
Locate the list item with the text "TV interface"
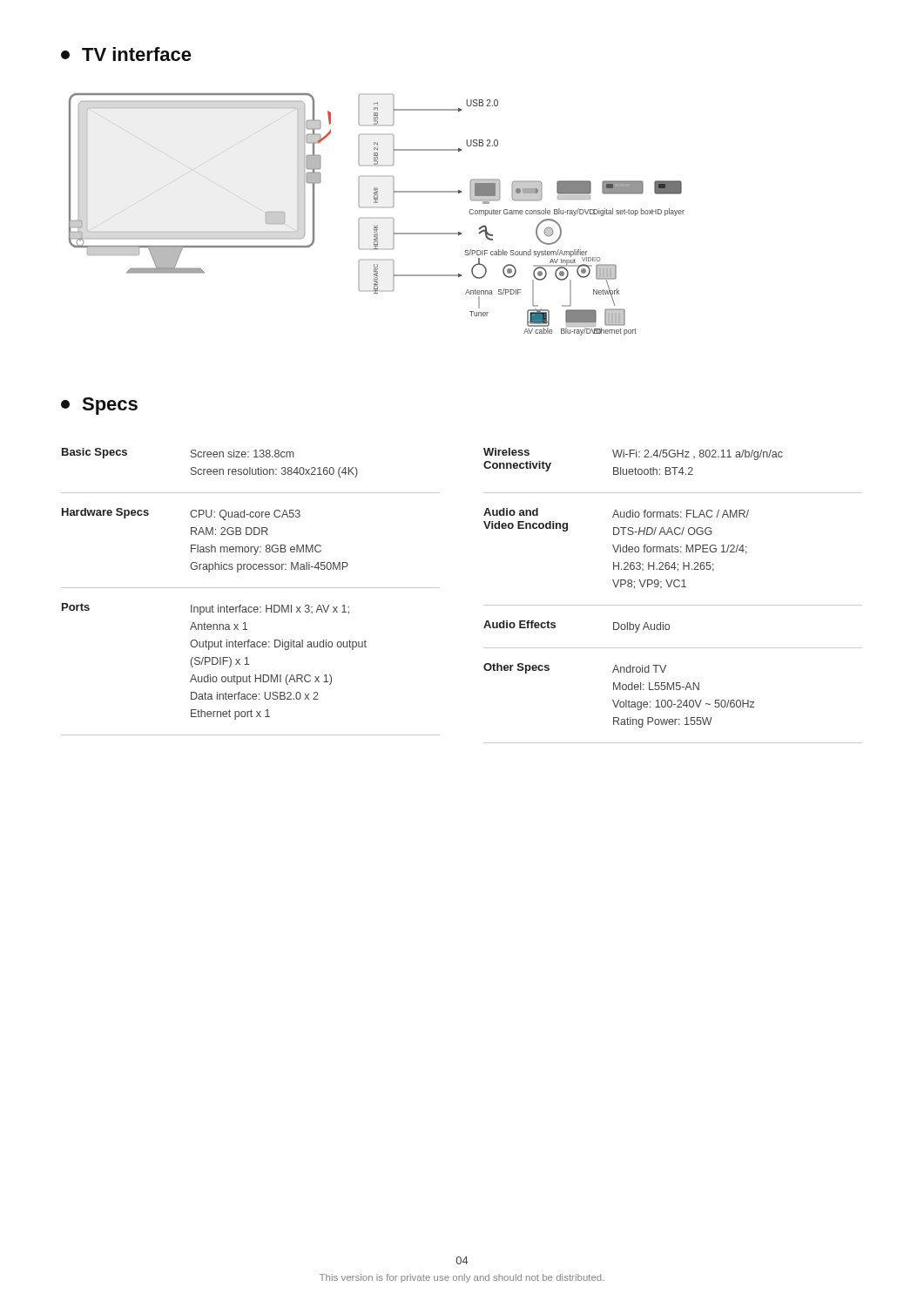point(126,55)
